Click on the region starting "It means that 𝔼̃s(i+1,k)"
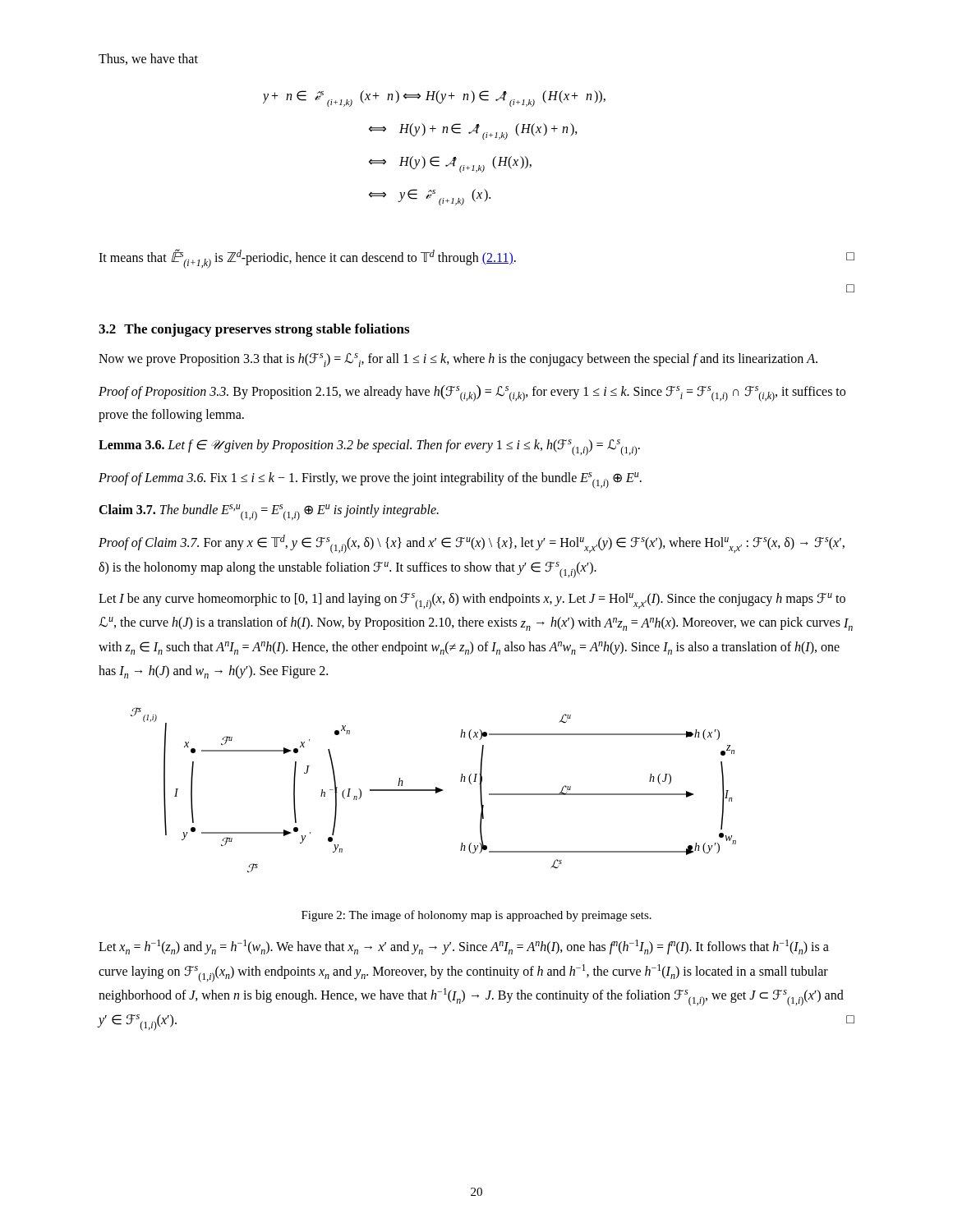This screenshot has height=1232, width=953. click(x=476, y=257)
